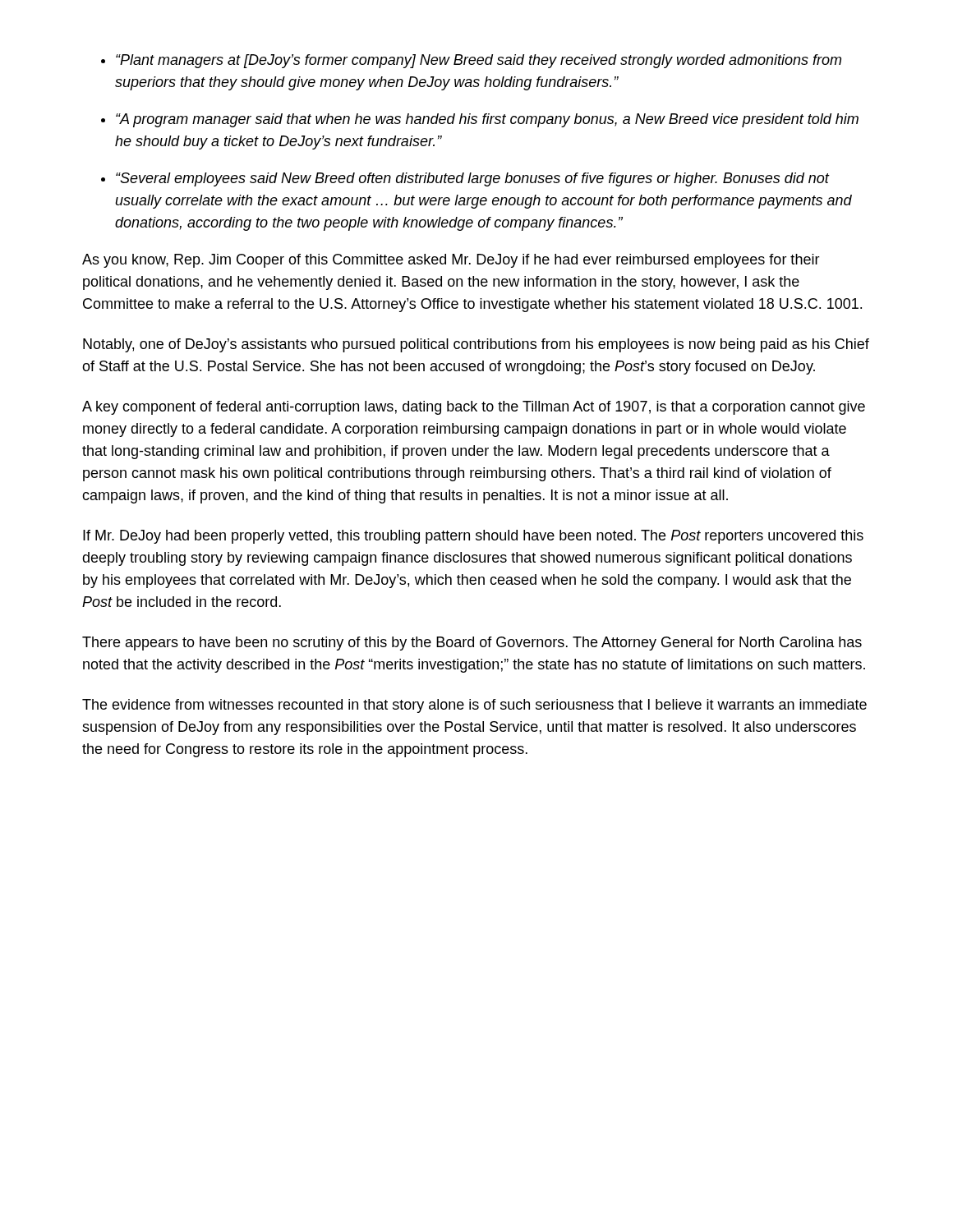Viewport: 953px width, 1232px height.
Task: Locate the text block starting "A key component of federal anti-corruption laws,"
Action: (x=474, y=451)
